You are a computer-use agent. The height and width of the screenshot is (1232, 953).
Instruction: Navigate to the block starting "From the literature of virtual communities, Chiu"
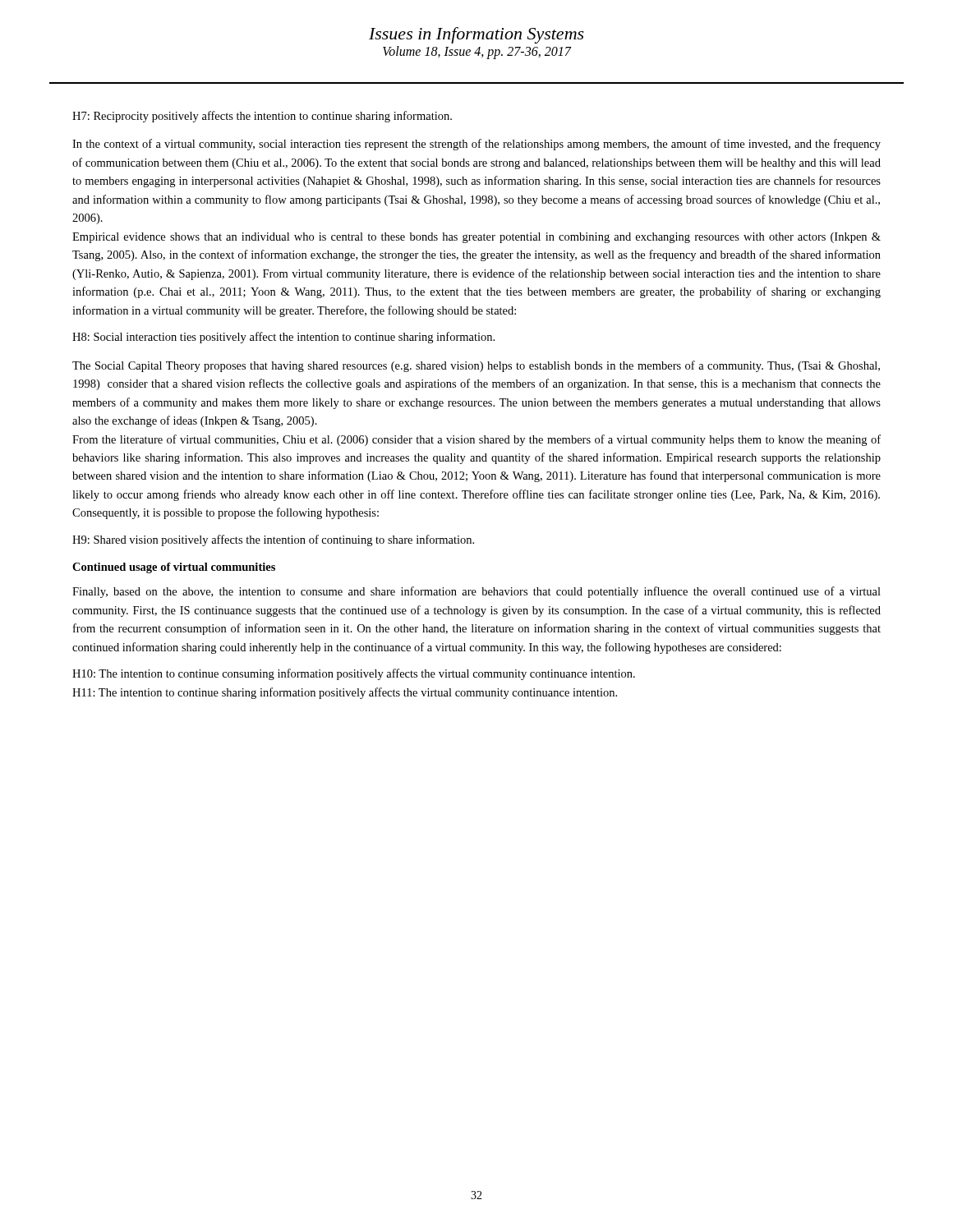pos(476,476)
